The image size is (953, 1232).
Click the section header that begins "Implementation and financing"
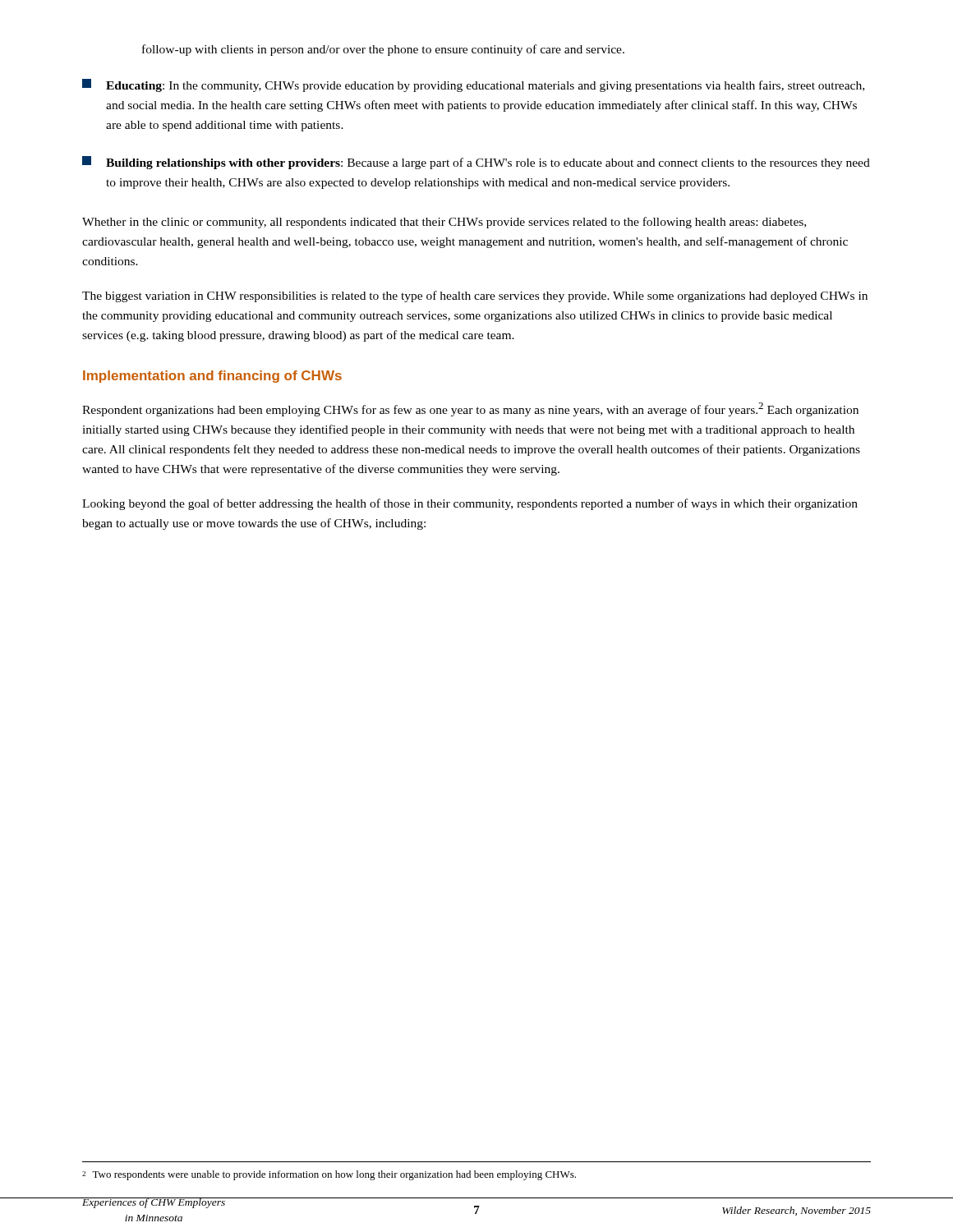coord(212,376)
